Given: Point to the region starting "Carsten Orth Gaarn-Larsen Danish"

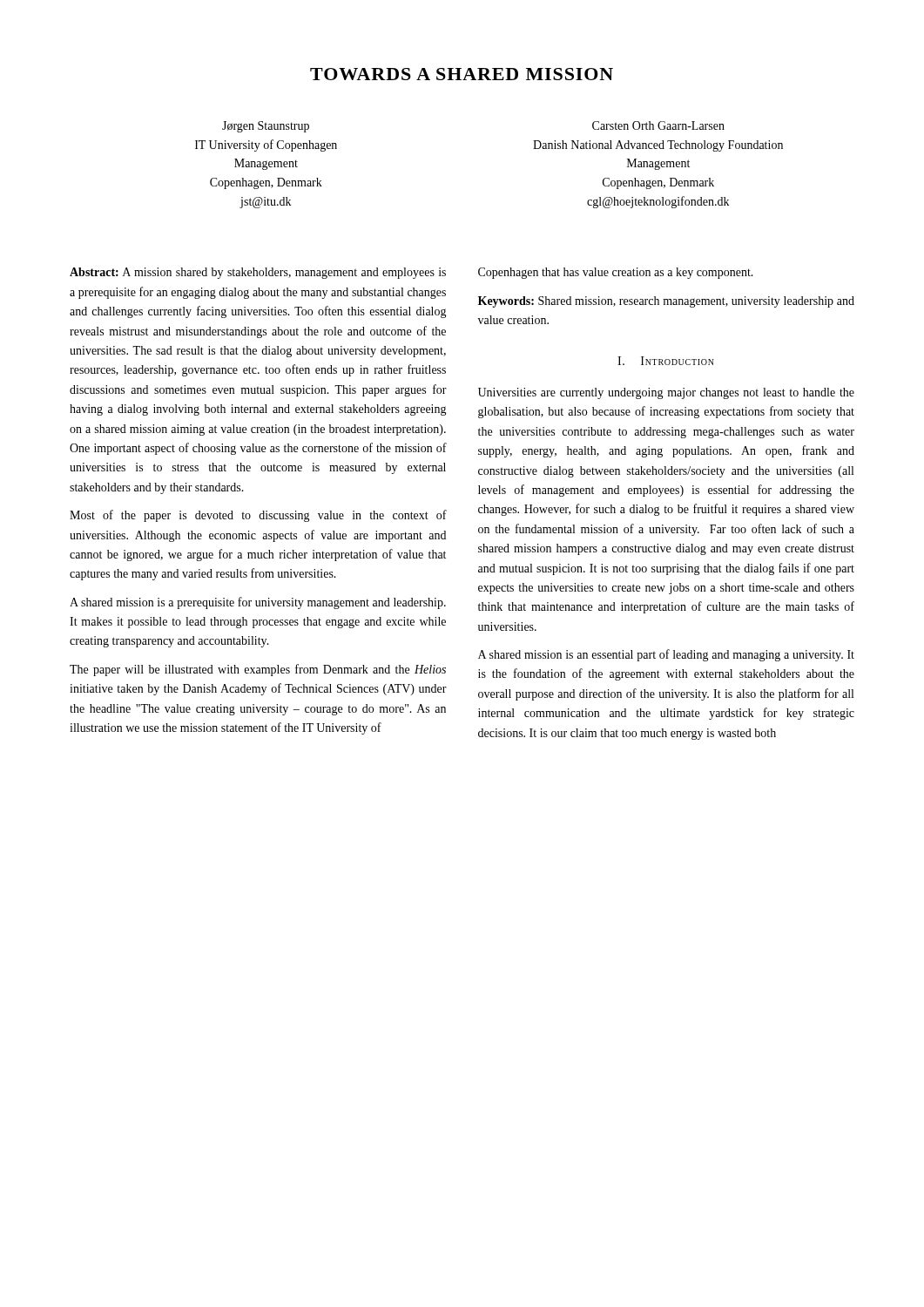Looking at the screenshot, I should pos(658,164).
